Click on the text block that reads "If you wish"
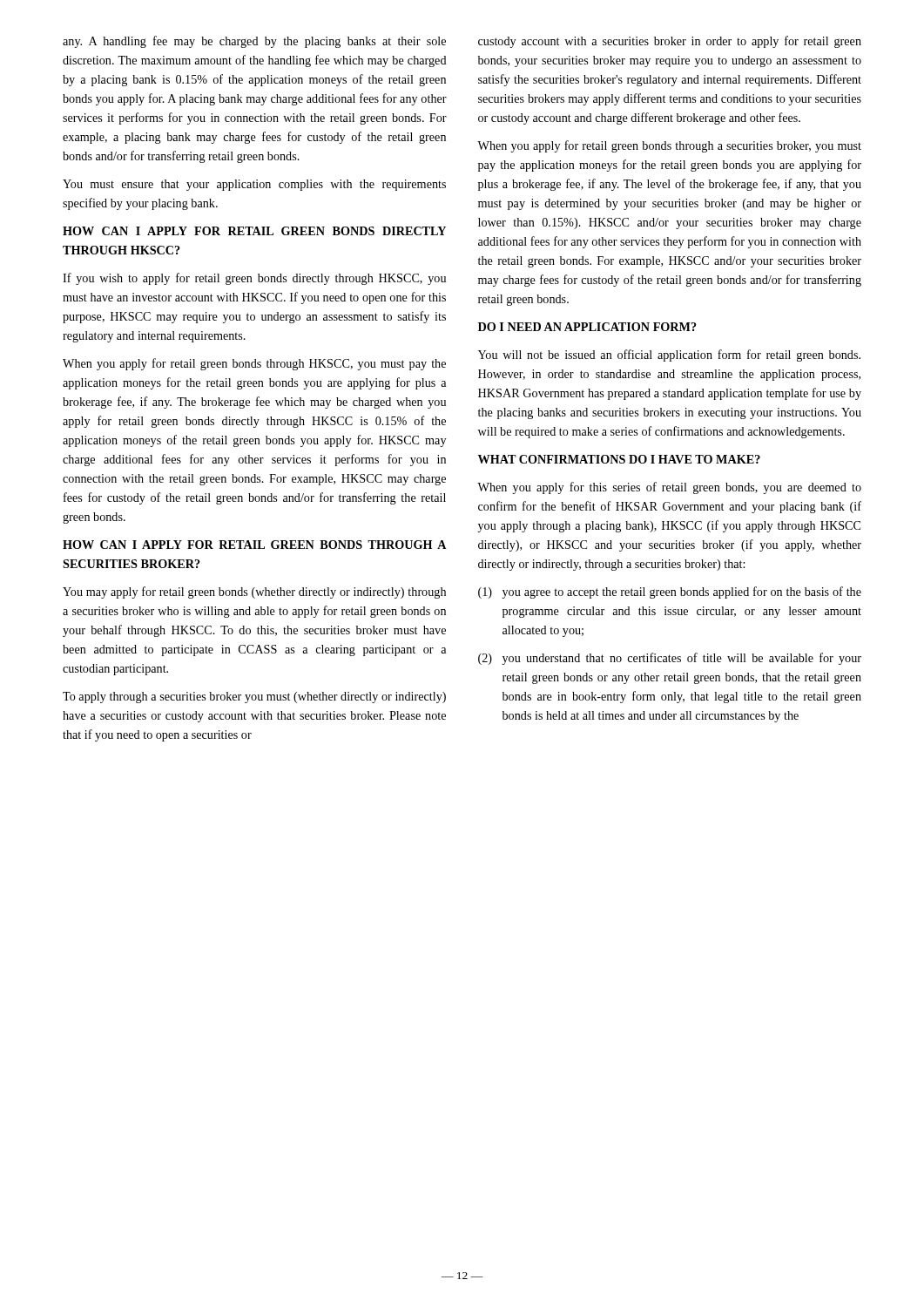Image resolution: width=924 pixels, height=1307 pixels. (x=255, y=307)
